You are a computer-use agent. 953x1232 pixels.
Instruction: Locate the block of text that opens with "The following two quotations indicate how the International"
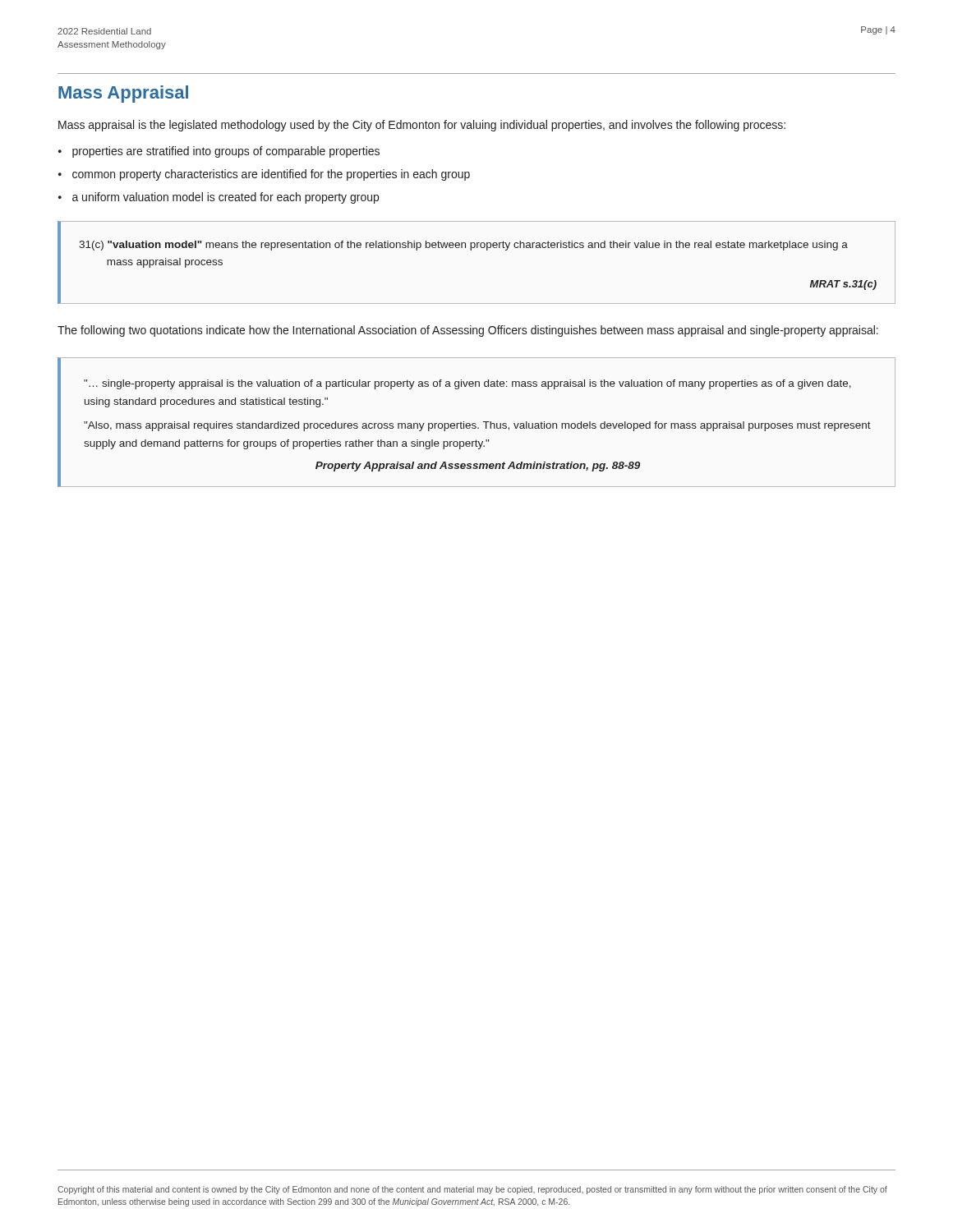pyautogui.click(x=476, y=330)
